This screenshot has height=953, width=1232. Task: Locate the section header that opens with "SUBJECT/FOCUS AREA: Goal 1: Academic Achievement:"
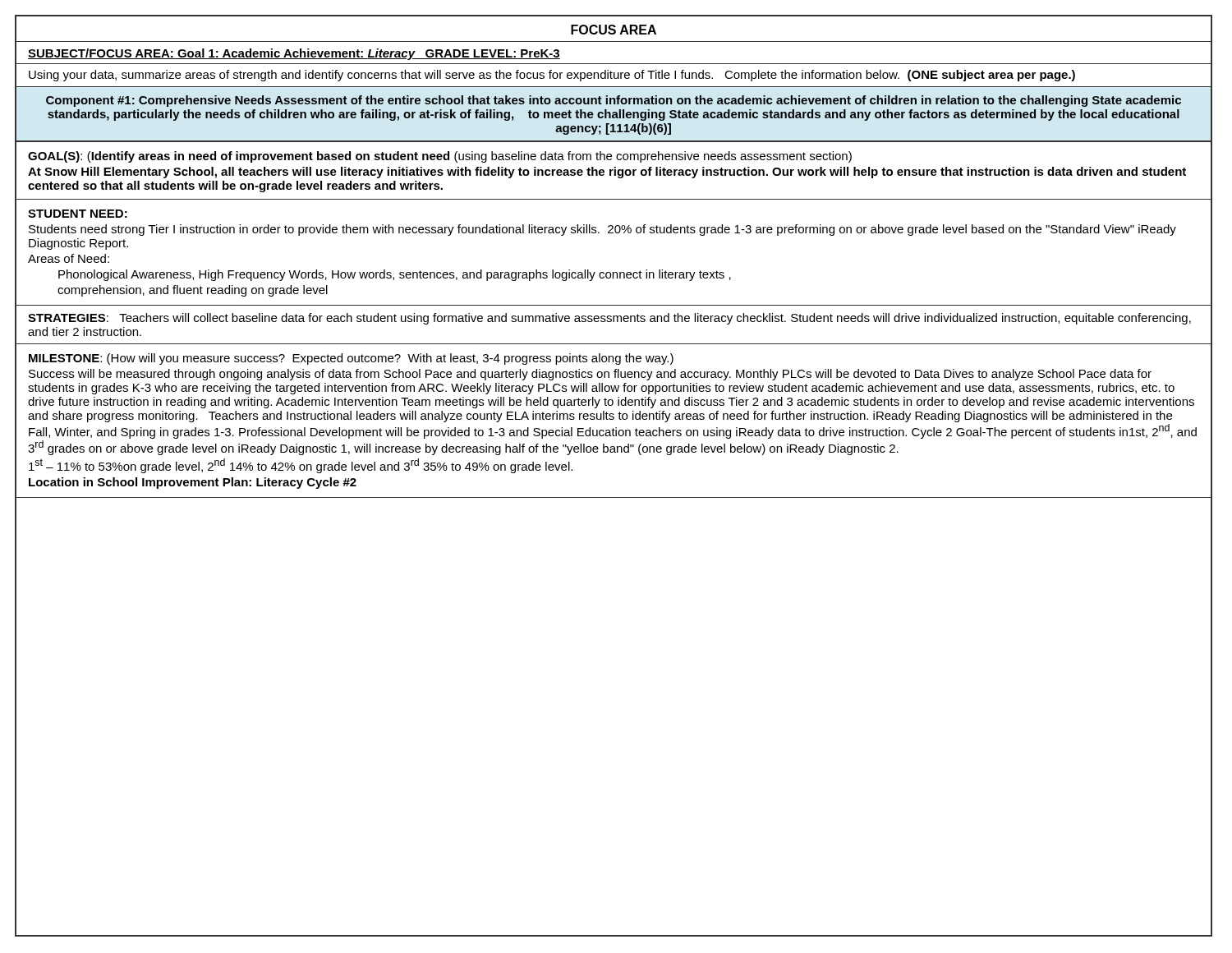point(294,53)
